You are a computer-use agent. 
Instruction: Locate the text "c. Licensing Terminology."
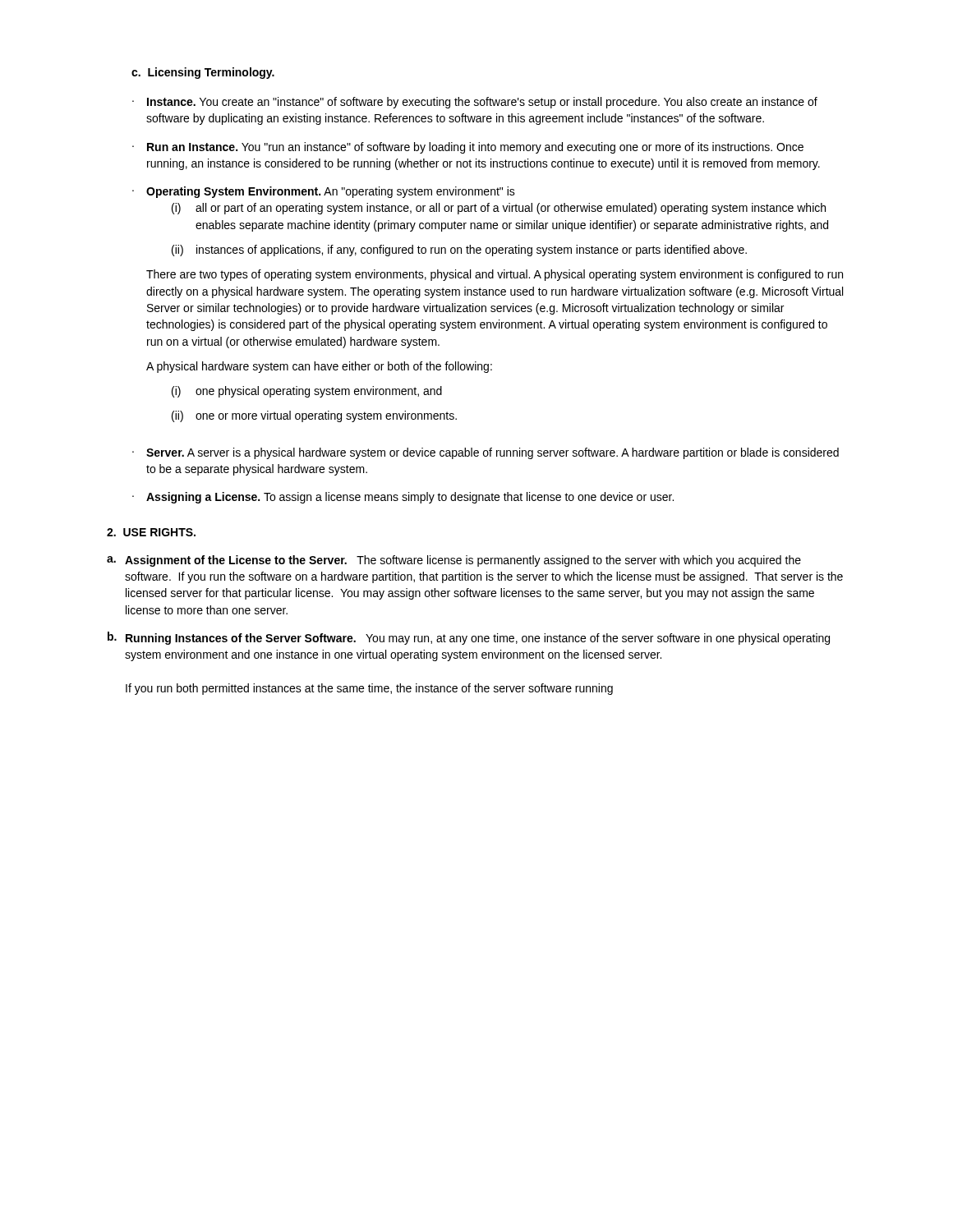click(x=203, y=72)
